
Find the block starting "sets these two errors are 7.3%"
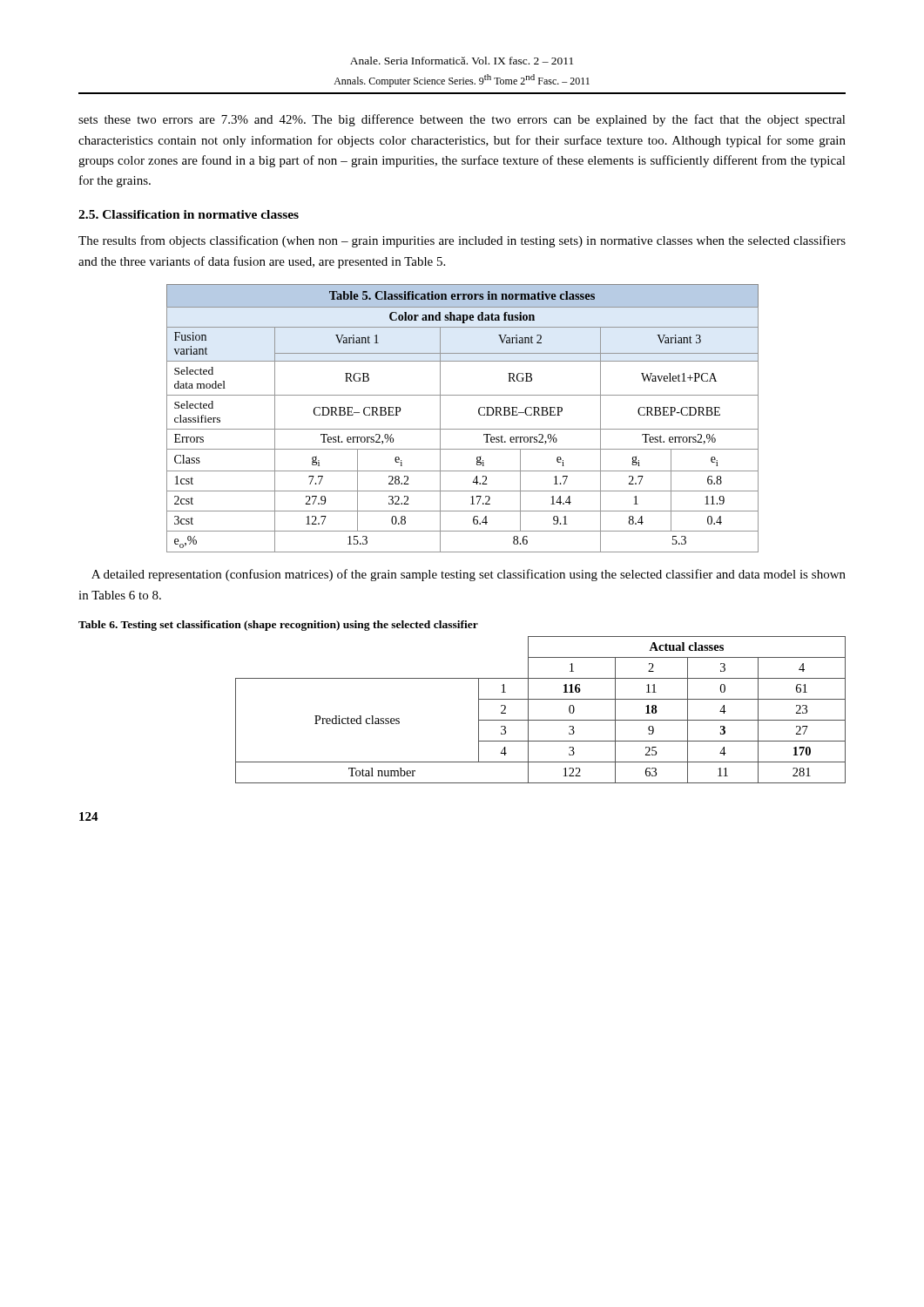[x=462, y=150]
